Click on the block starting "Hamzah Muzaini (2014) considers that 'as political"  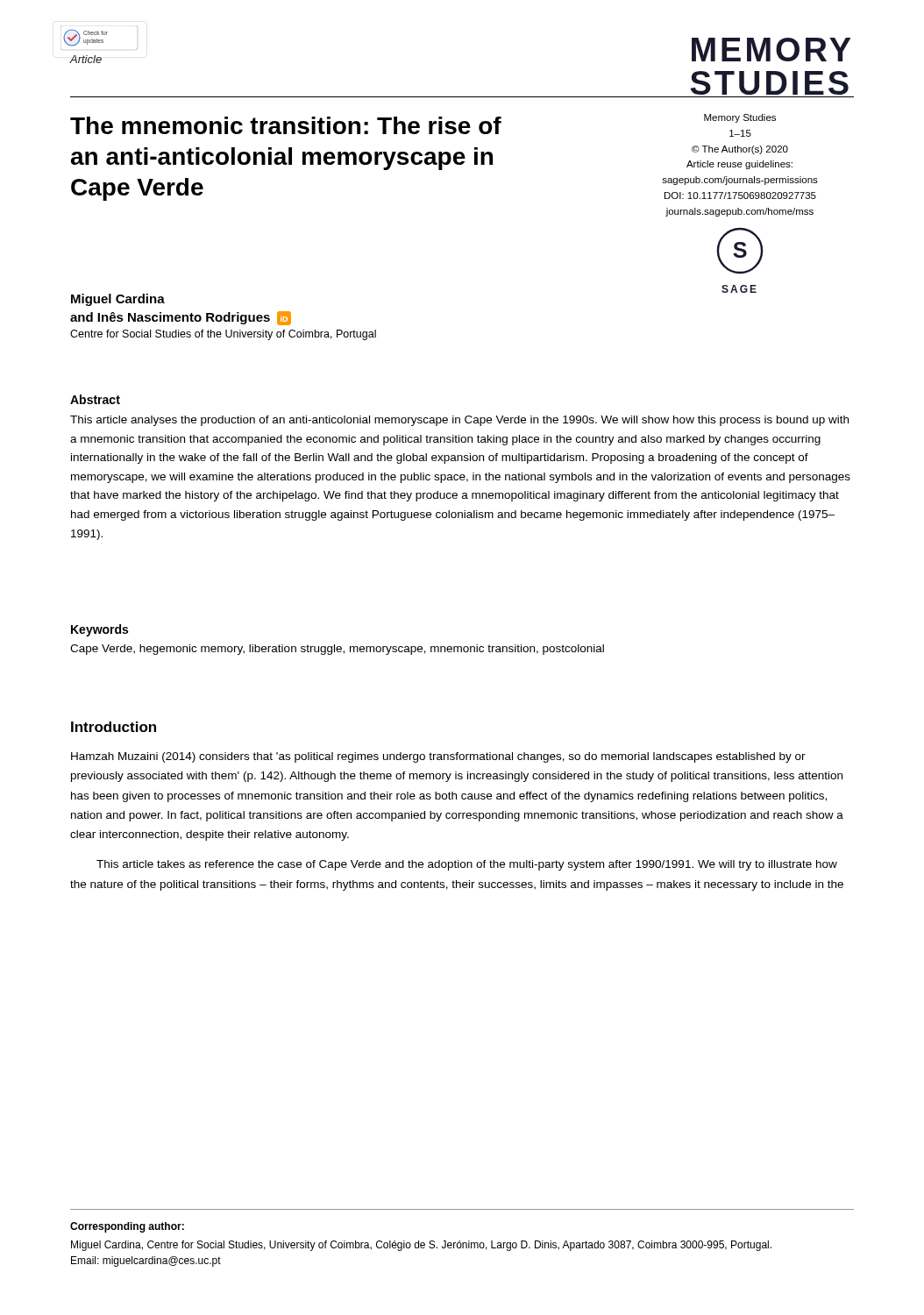(x=462, y=820)
